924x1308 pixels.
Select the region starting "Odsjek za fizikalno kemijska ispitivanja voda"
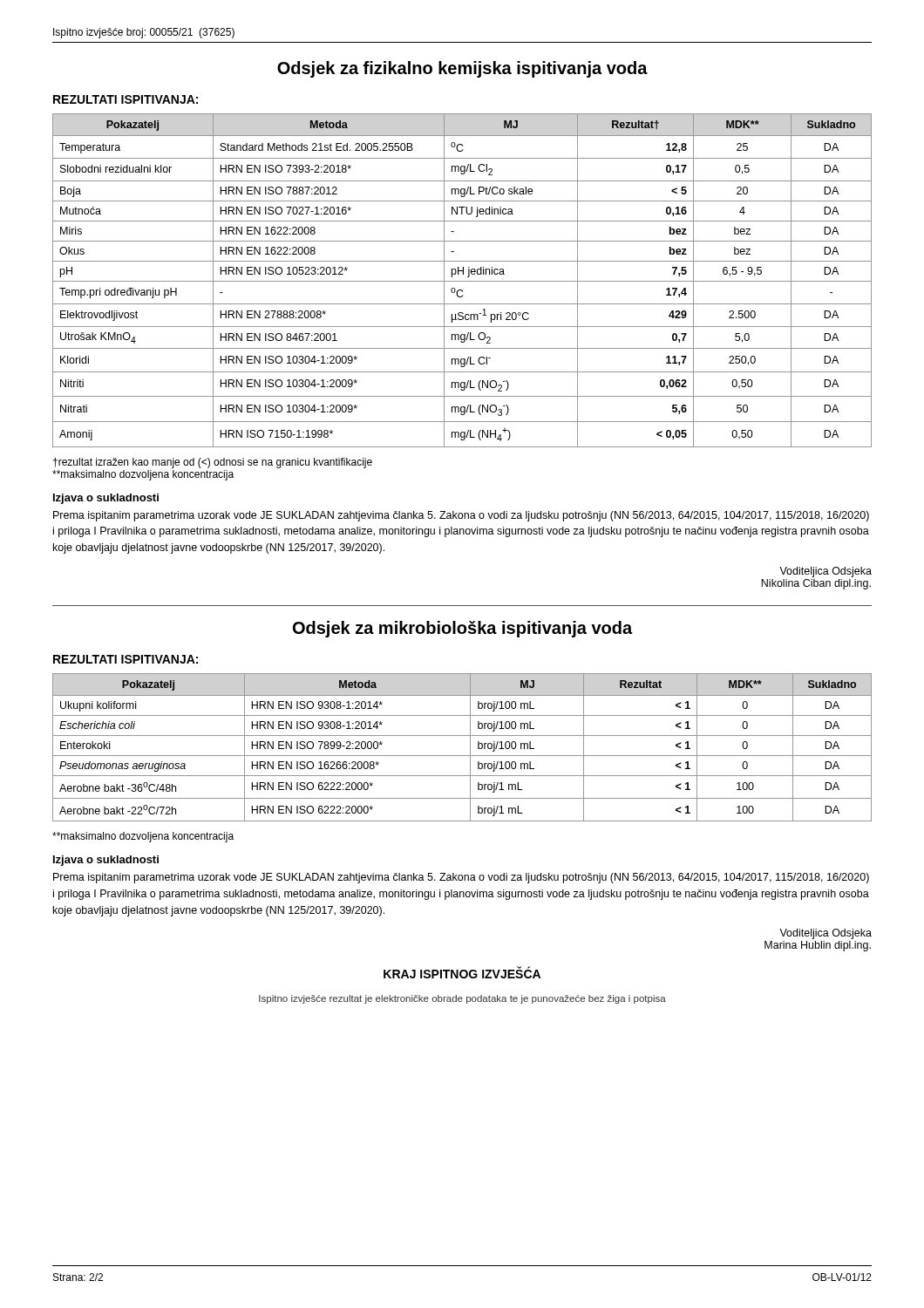[x=462, y=68]
